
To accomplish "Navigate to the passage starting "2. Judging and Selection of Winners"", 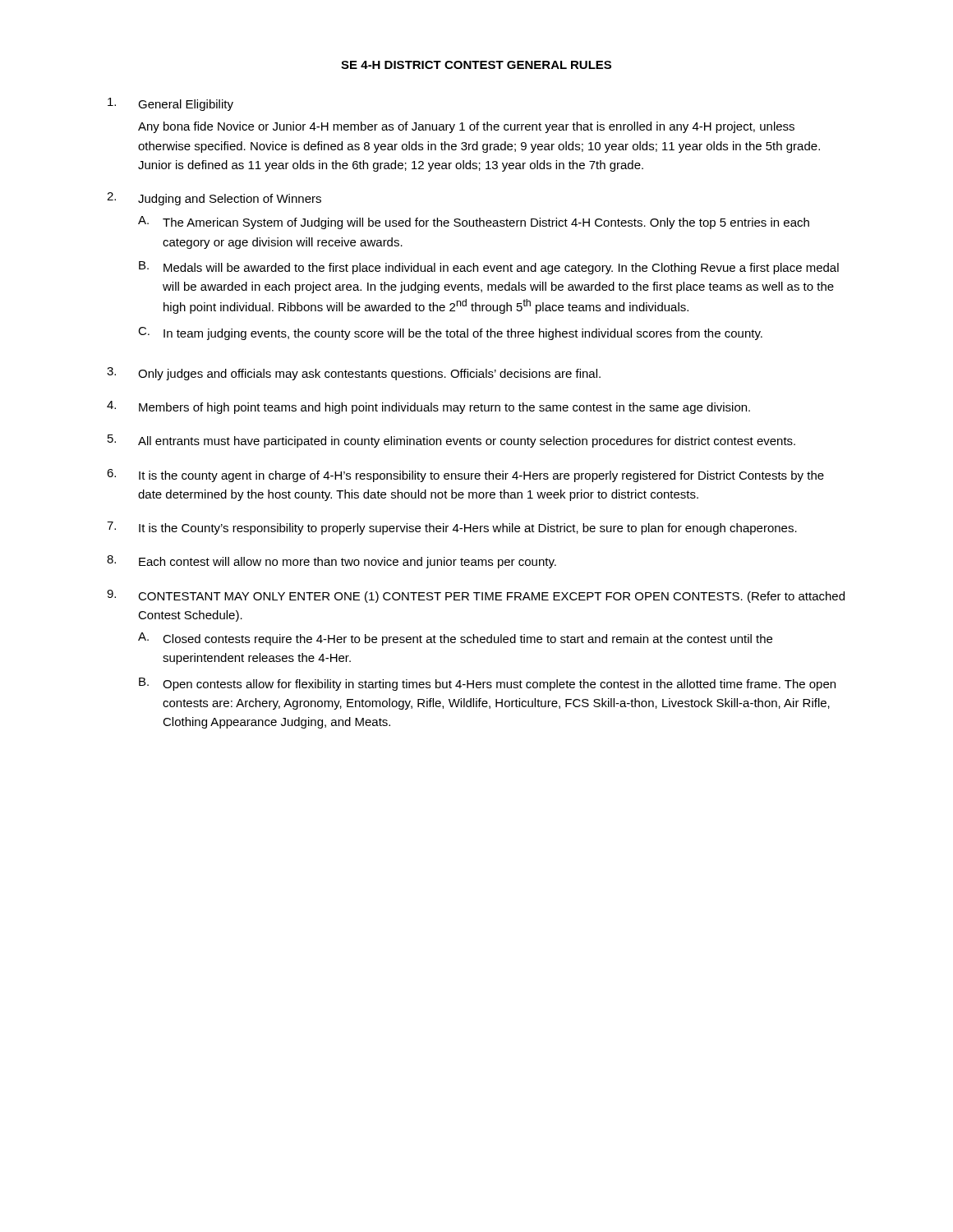I will (476, 269).
